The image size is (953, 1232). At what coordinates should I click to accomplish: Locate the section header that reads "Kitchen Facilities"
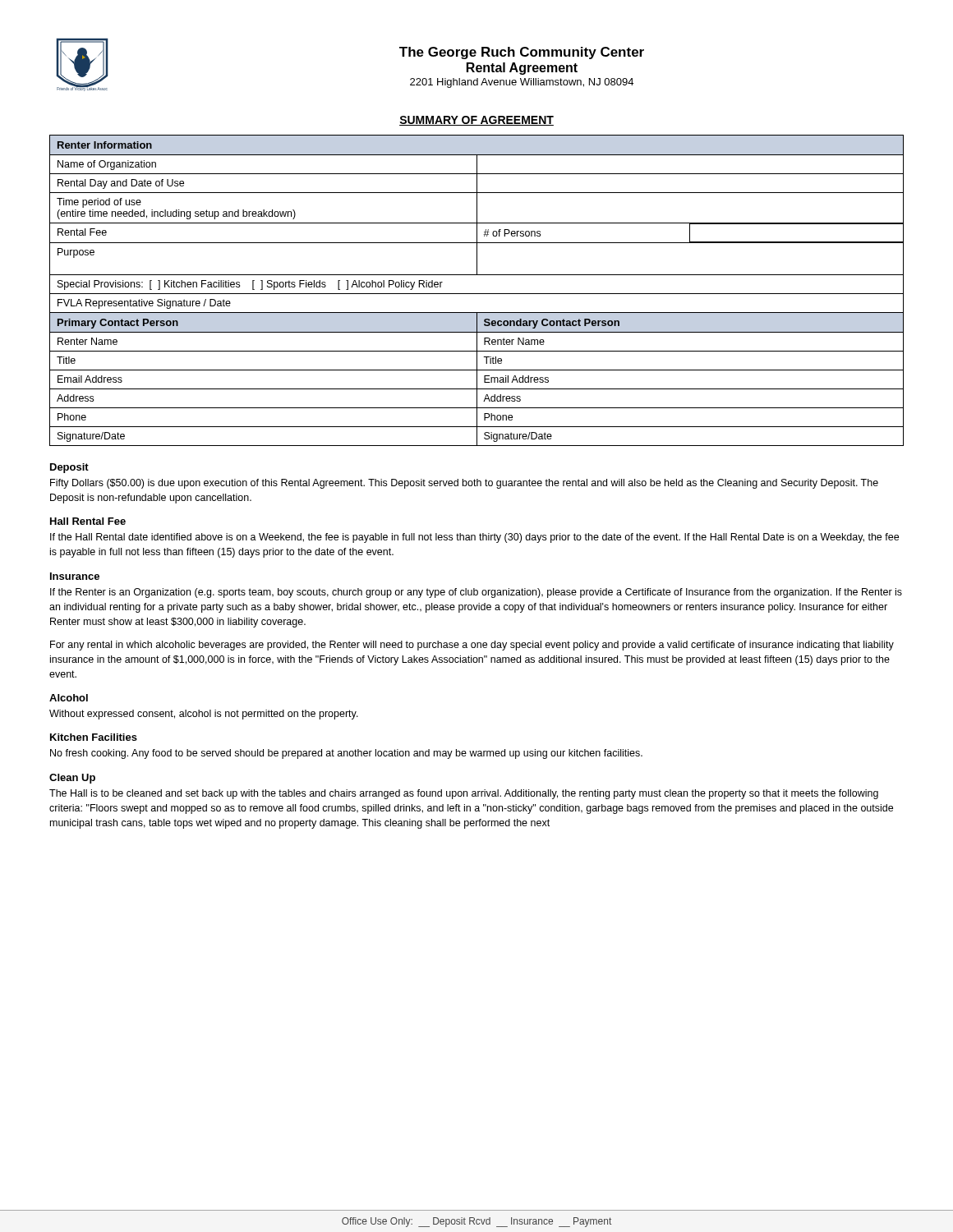(x=93, y=737)
